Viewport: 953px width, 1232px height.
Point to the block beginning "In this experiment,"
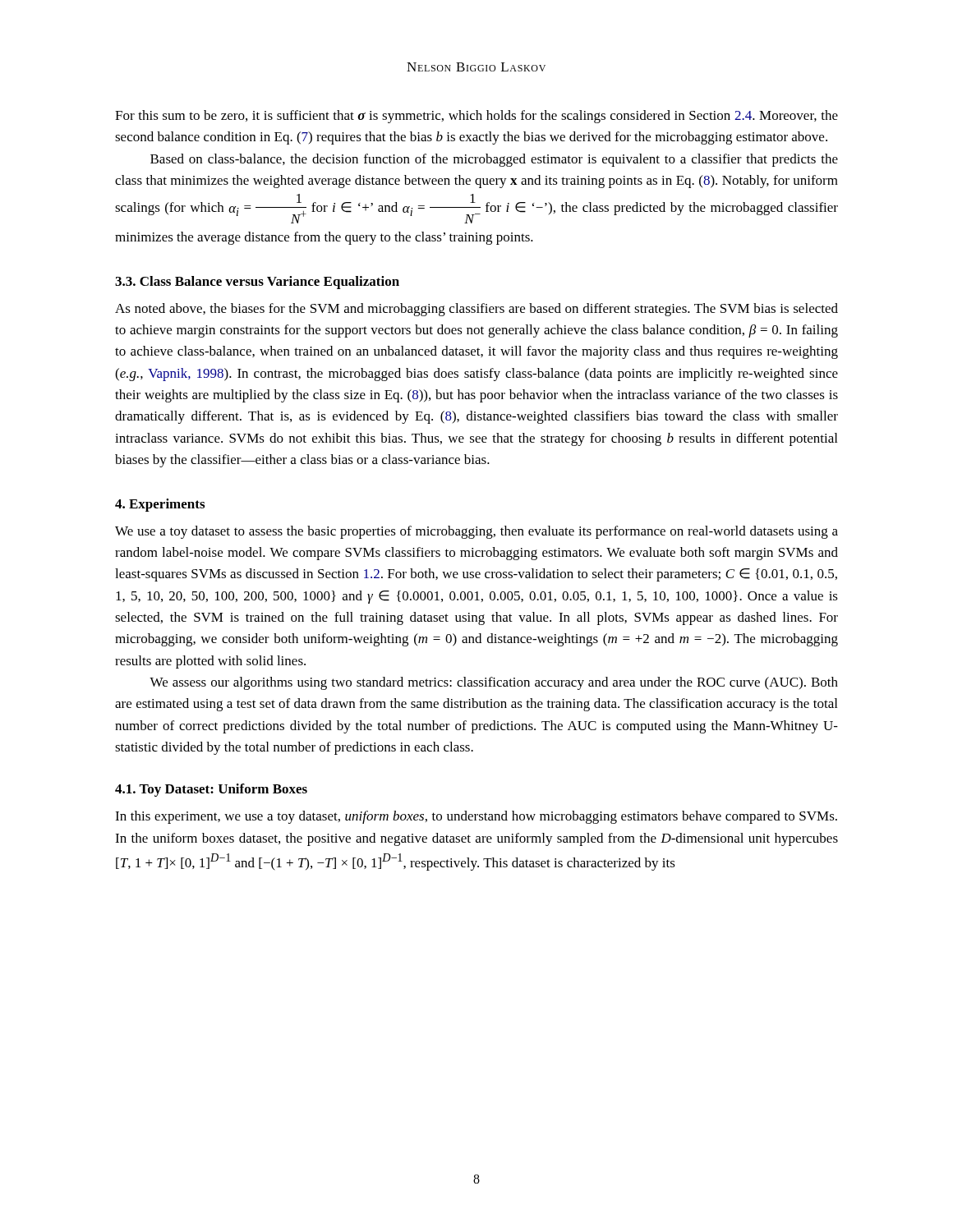coord(476,840)
